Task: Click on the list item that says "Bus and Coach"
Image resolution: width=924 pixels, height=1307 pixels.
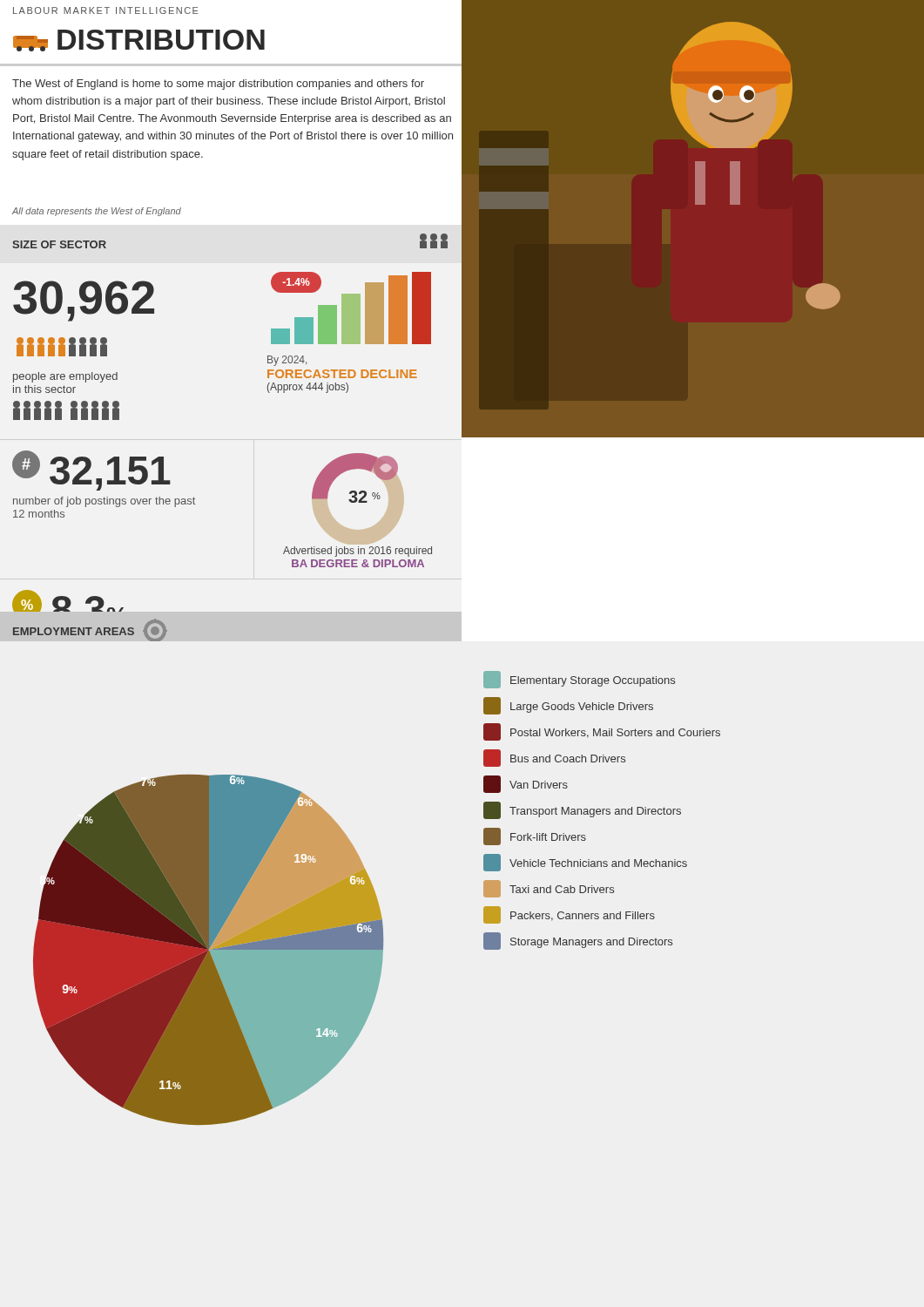Action: click(555, 758)
